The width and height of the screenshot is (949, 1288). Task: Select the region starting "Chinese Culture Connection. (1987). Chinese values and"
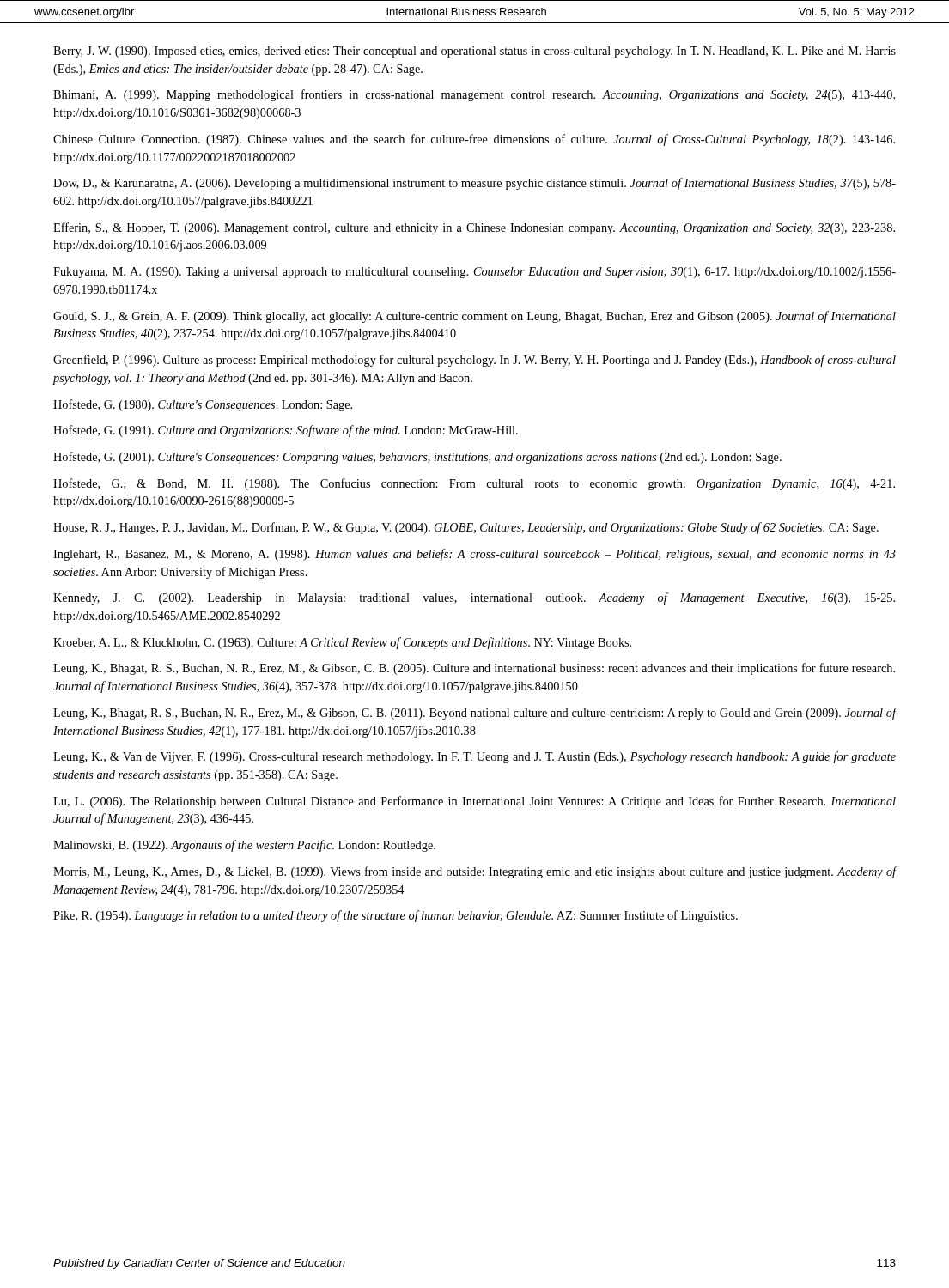474,148
